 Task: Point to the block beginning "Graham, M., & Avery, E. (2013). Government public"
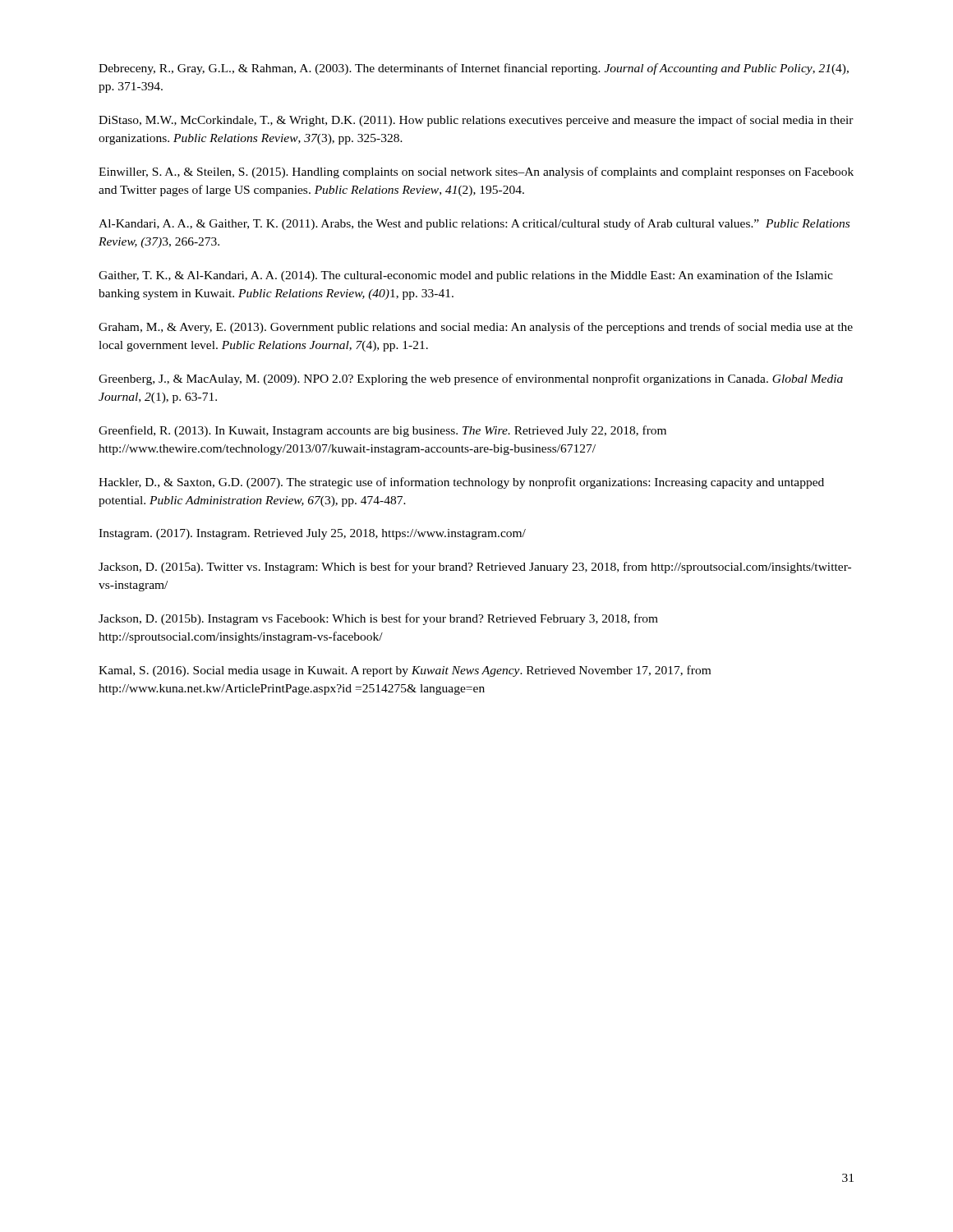point(476,335)
